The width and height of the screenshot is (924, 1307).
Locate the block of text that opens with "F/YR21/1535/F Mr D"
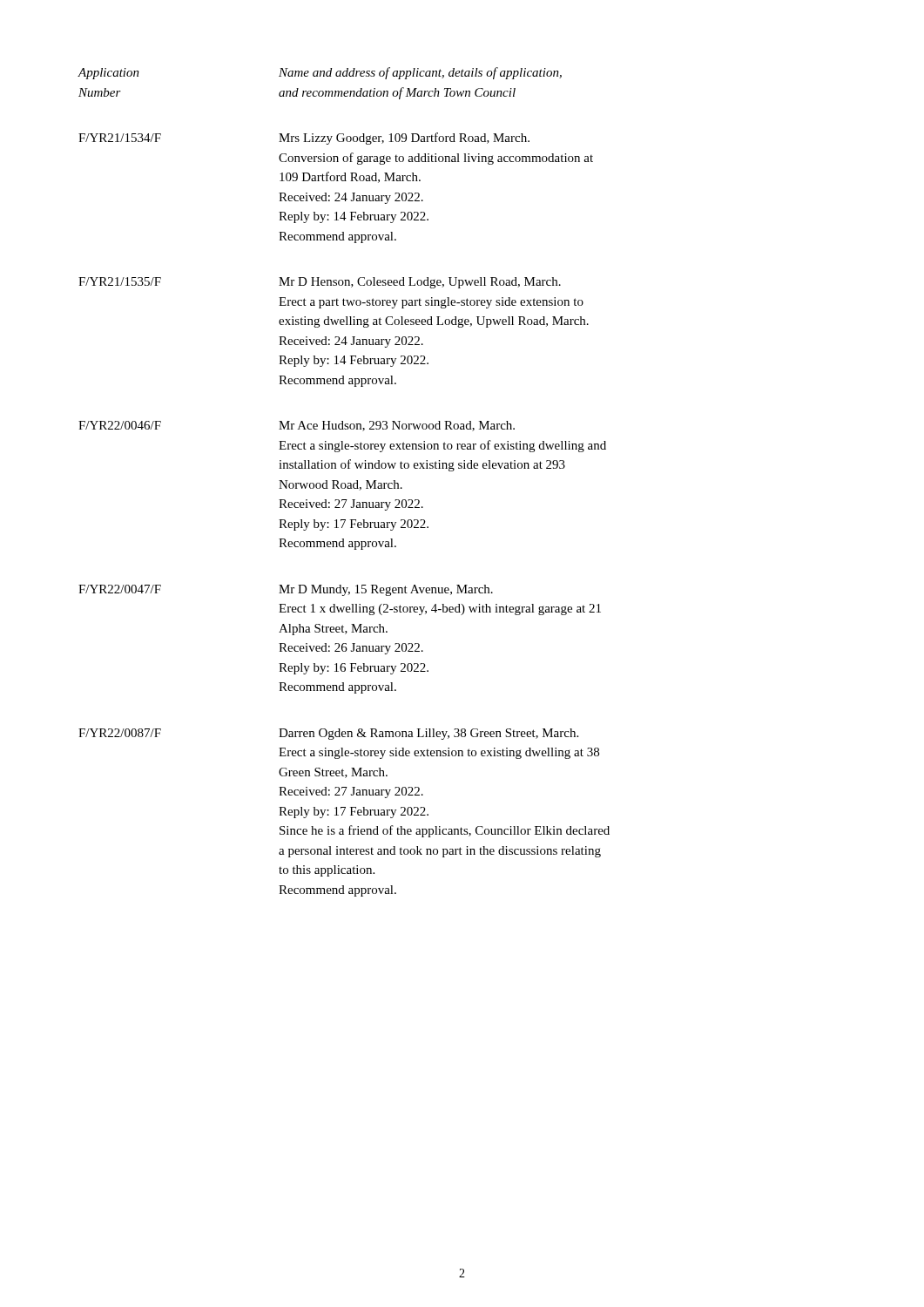pyautogui.click(x=462, y=331)
